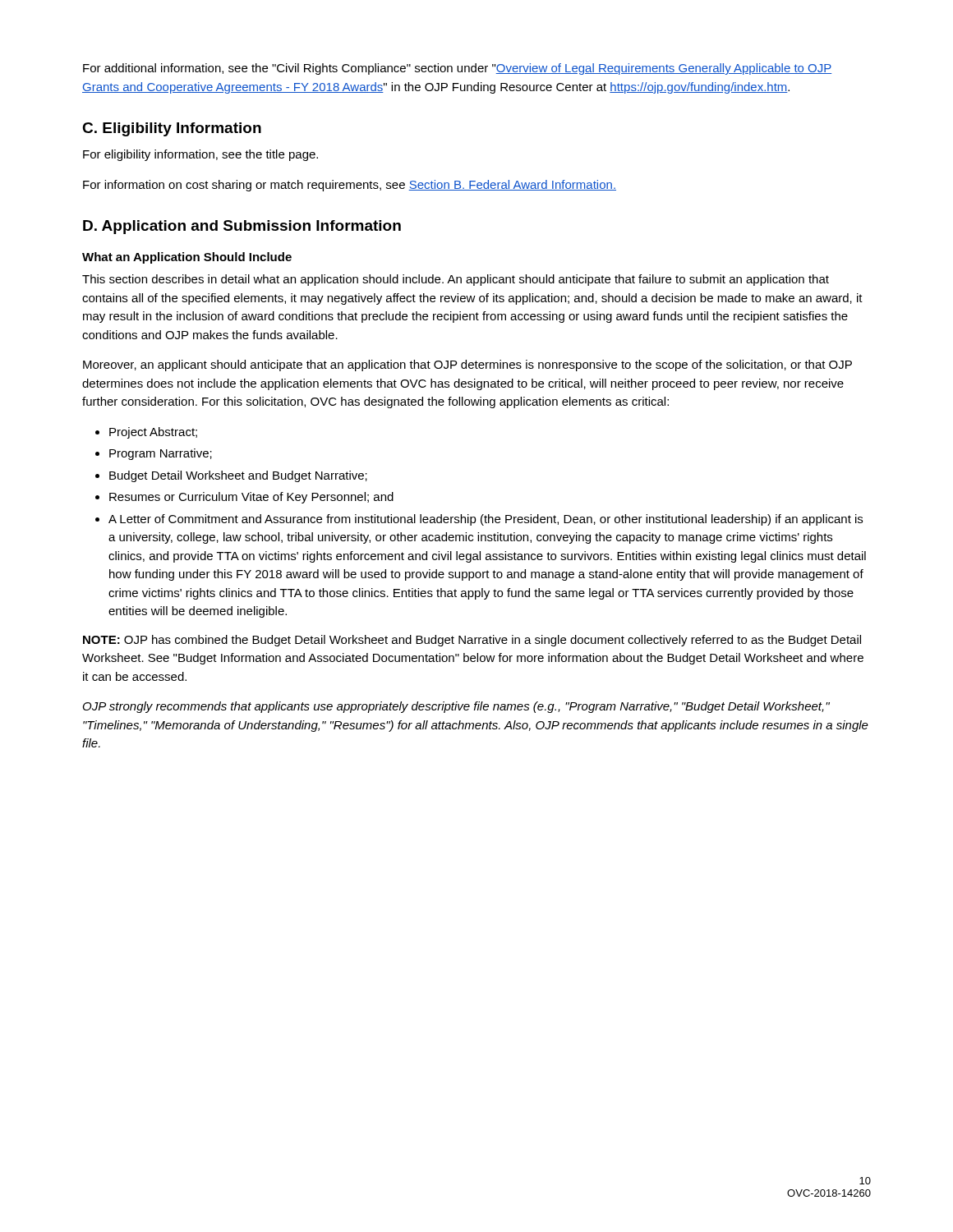Locate the block of text that opens with "Moreover, an applicant should anticipate that an"
The image size is (953, 1232).
(x=476, y=383)
